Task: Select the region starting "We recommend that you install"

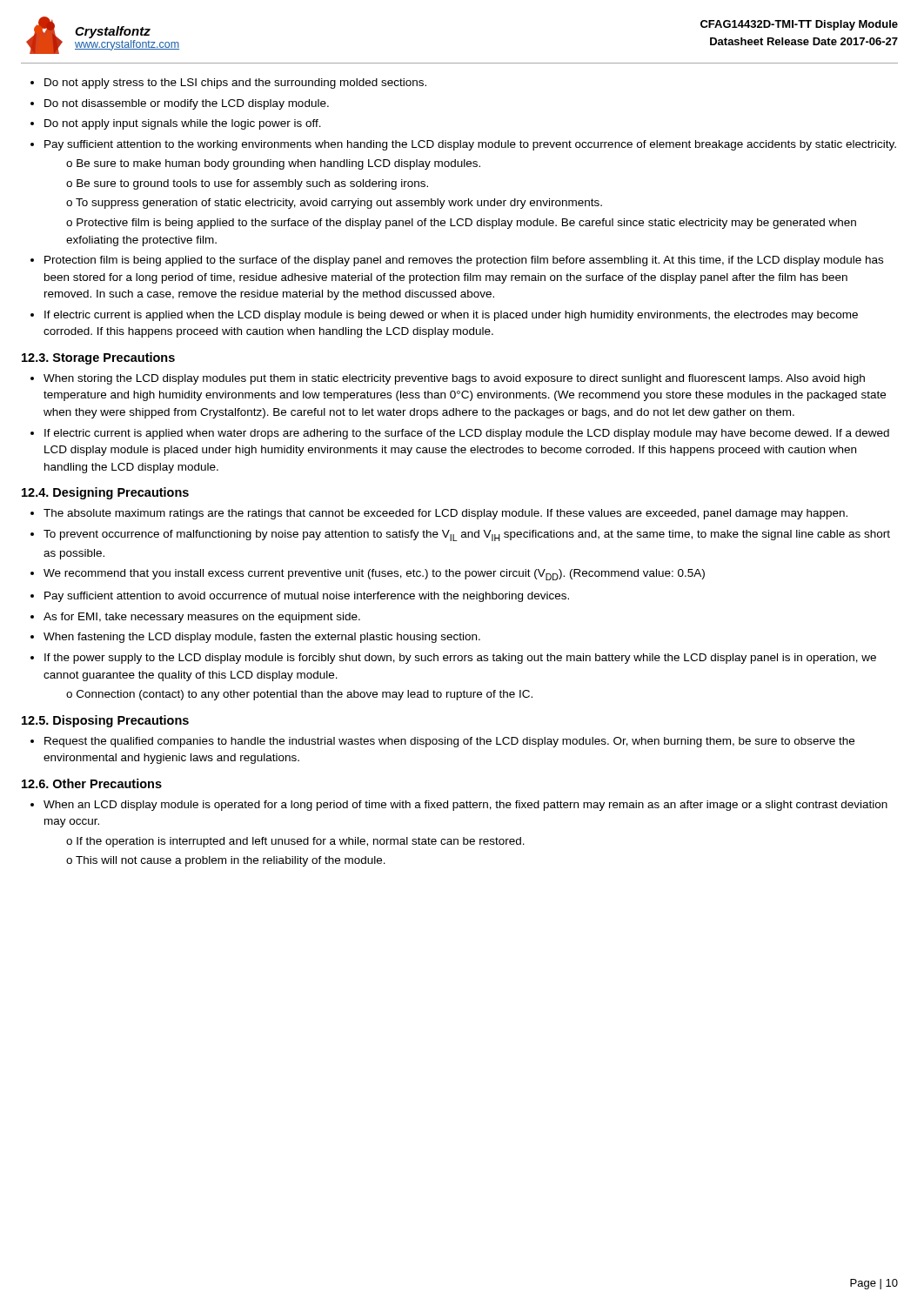Action: tap(374, 574)
